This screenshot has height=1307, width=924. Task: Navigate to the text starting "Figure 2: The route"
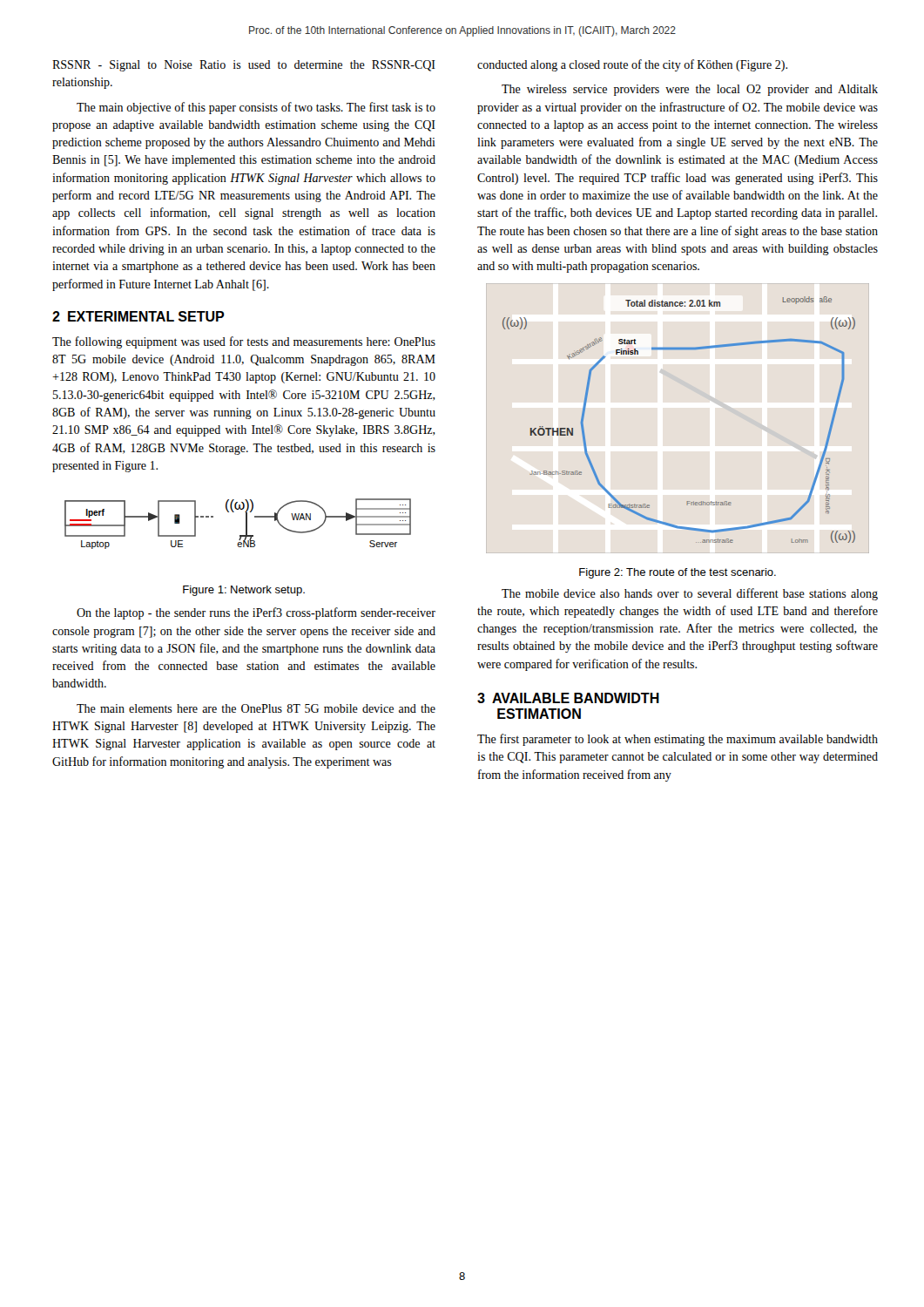coord(678,572)
